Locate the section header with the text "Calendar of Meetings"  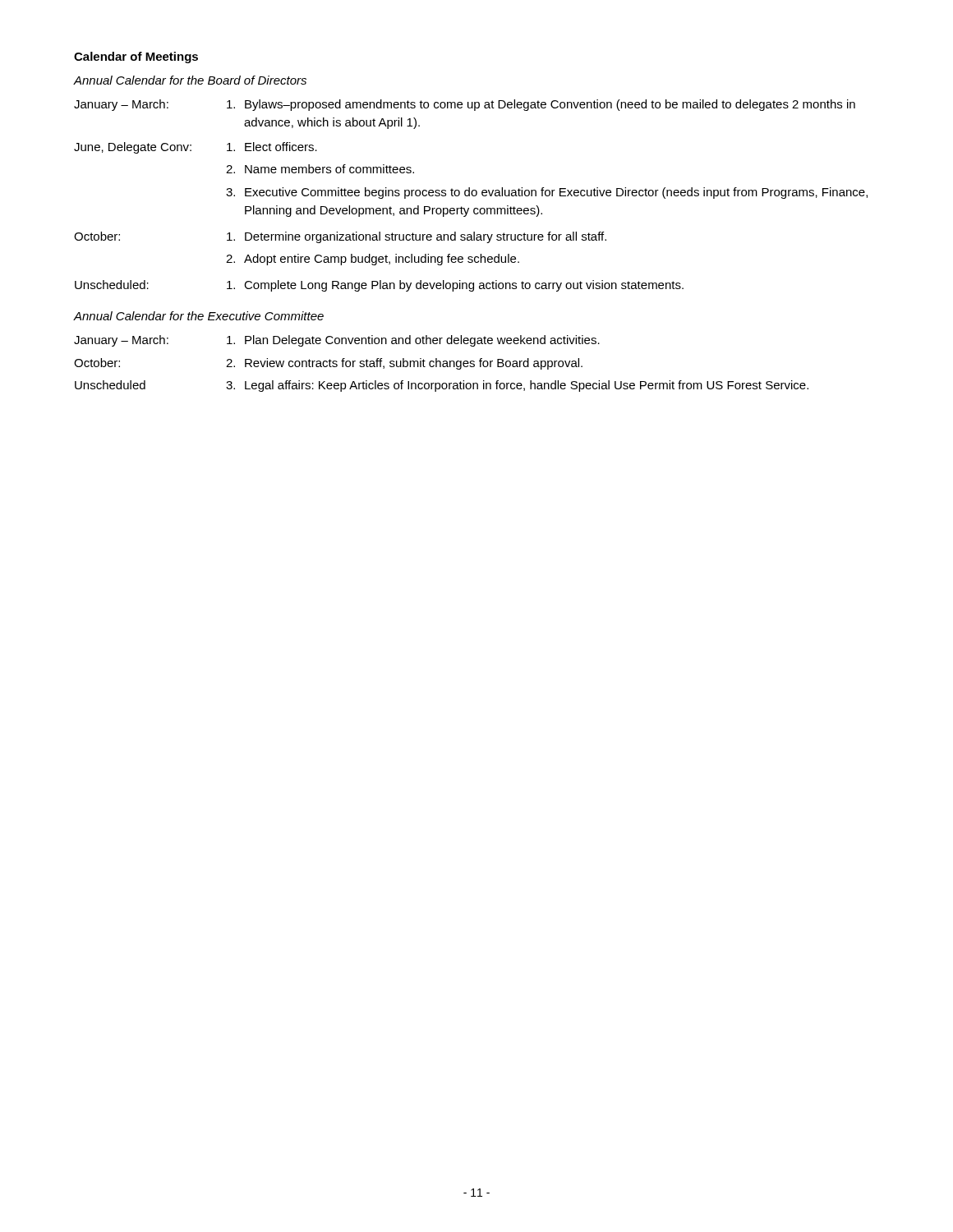(136, 56)
